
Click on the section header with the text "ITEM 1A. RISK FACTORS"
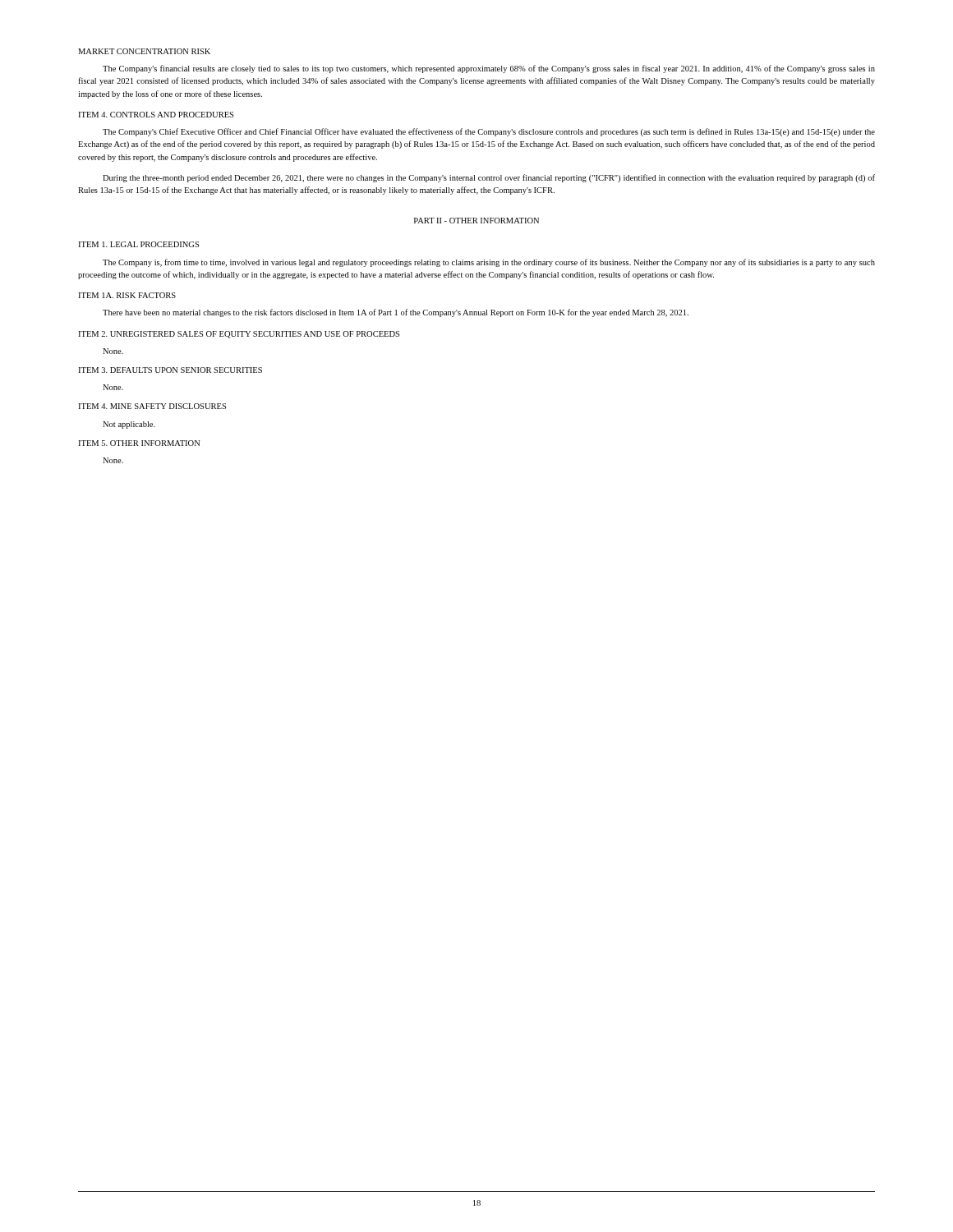click(127, 295)
